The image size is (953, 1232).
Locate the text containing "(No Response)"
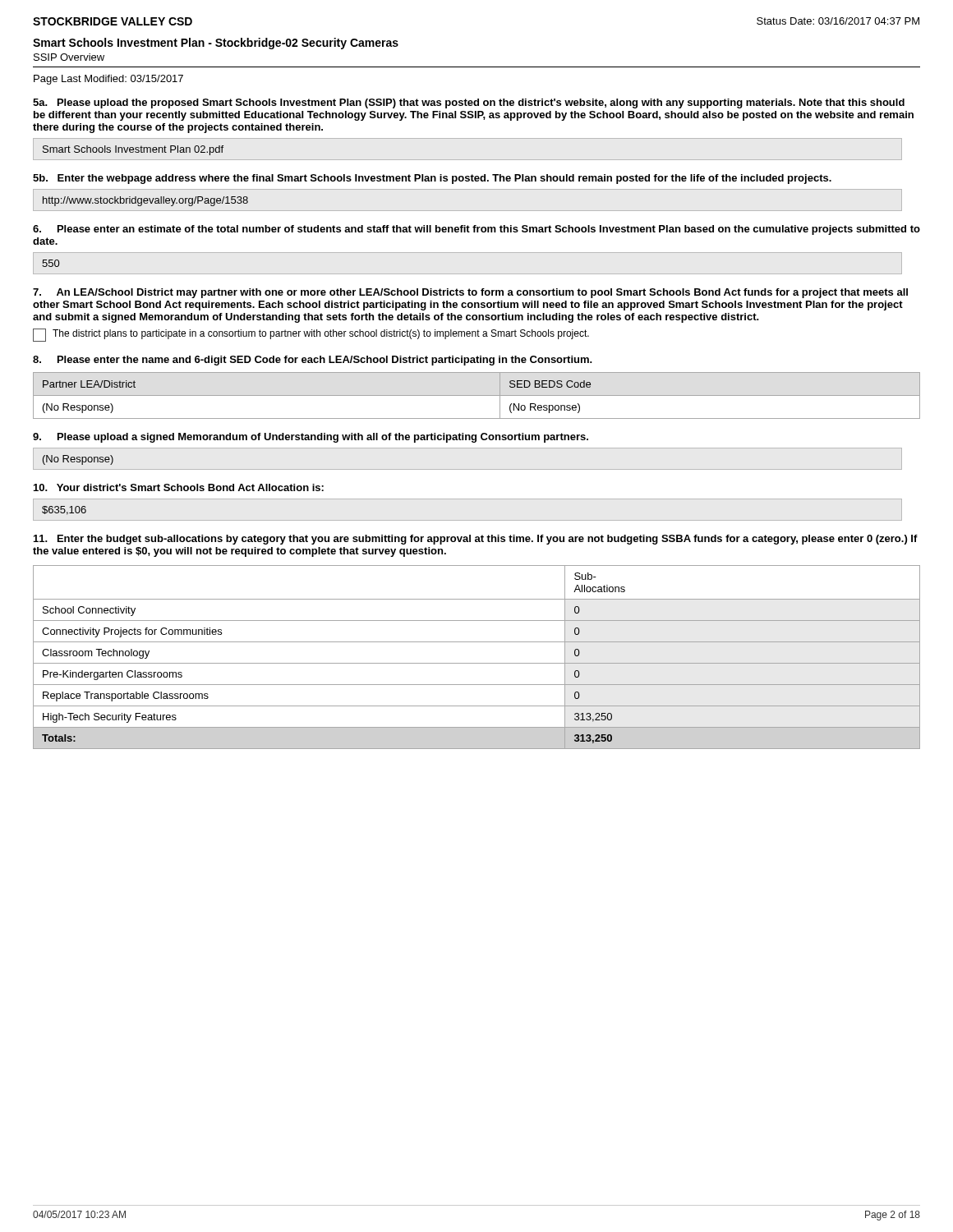(78, 460)
